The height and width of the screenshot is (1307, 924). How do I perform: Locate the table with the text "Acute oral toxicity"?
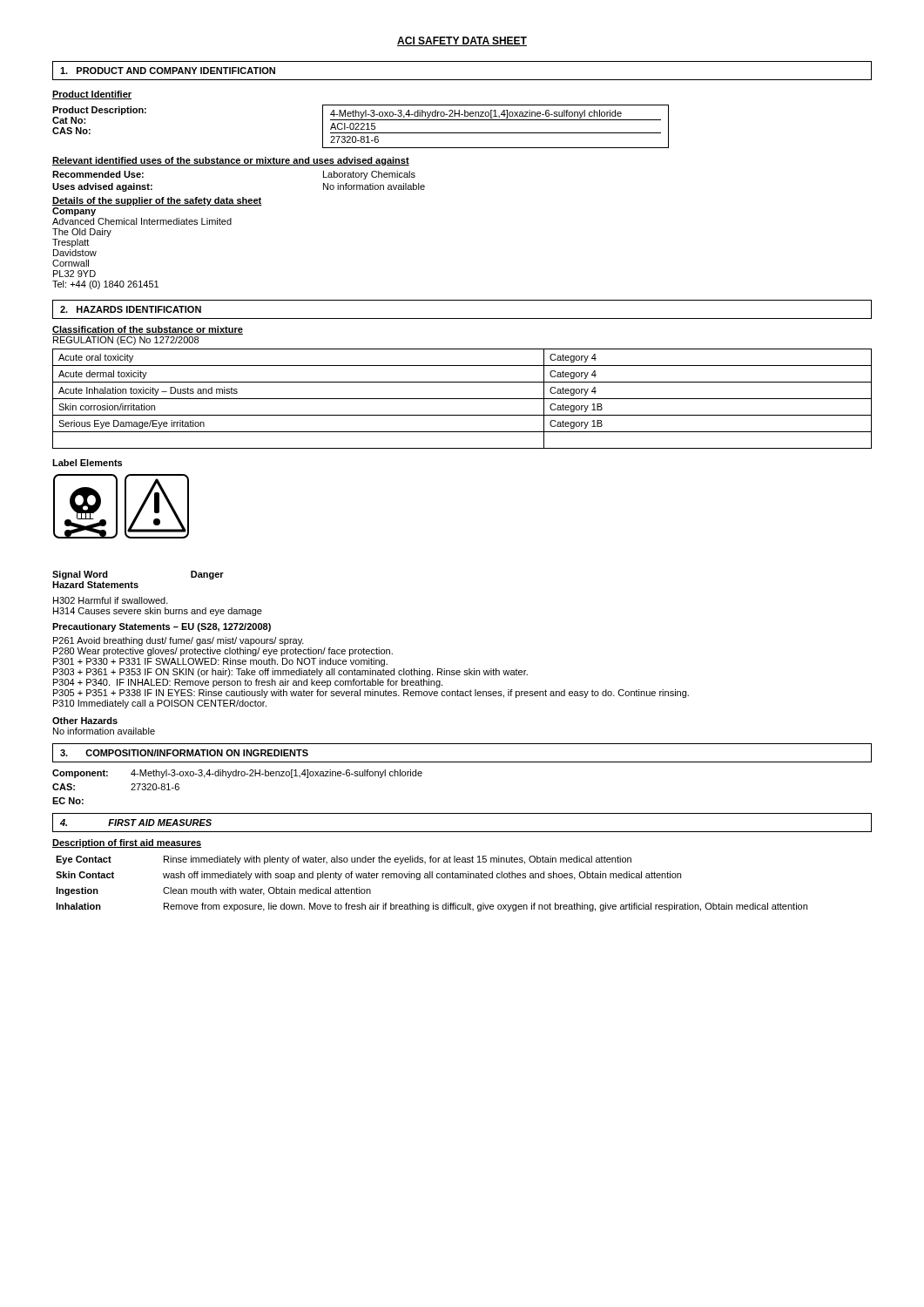pos(462,399)
